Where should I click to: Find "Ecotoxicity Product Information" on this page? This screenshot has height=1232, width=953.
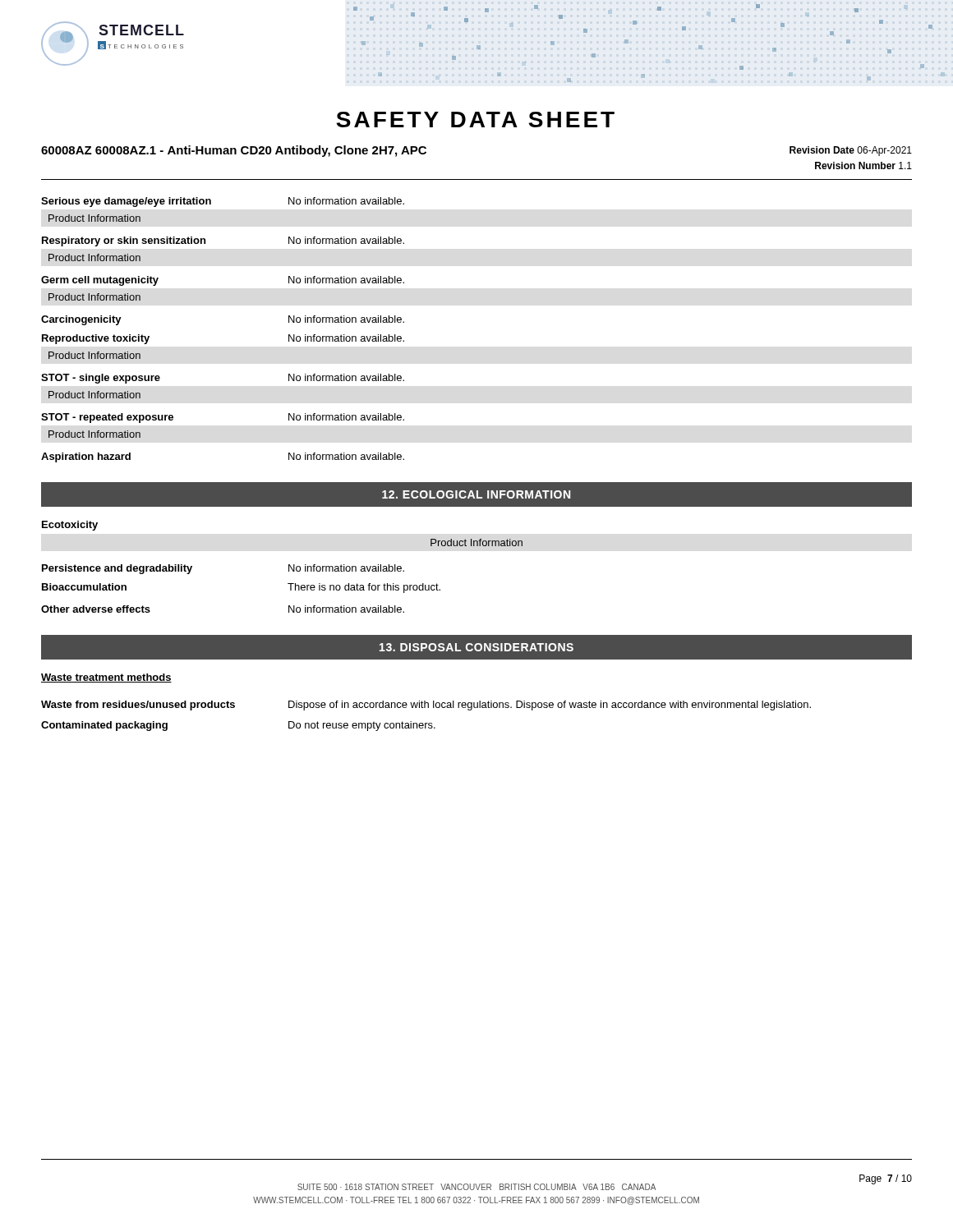coord(476,533)
